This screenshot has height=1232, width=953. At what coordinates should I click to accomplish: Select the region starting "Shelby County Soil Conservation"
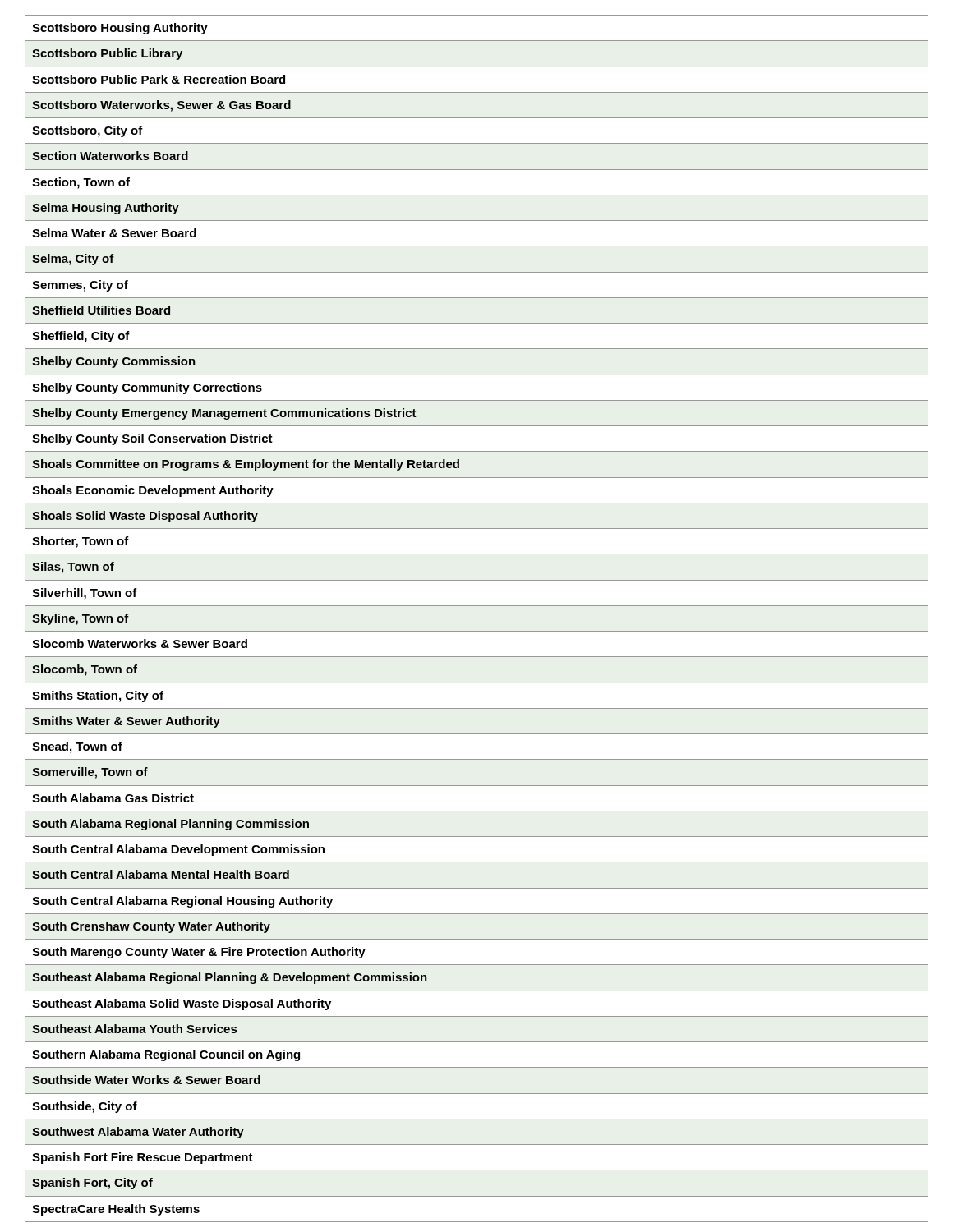pyautogui.click(x=476, y=439)
